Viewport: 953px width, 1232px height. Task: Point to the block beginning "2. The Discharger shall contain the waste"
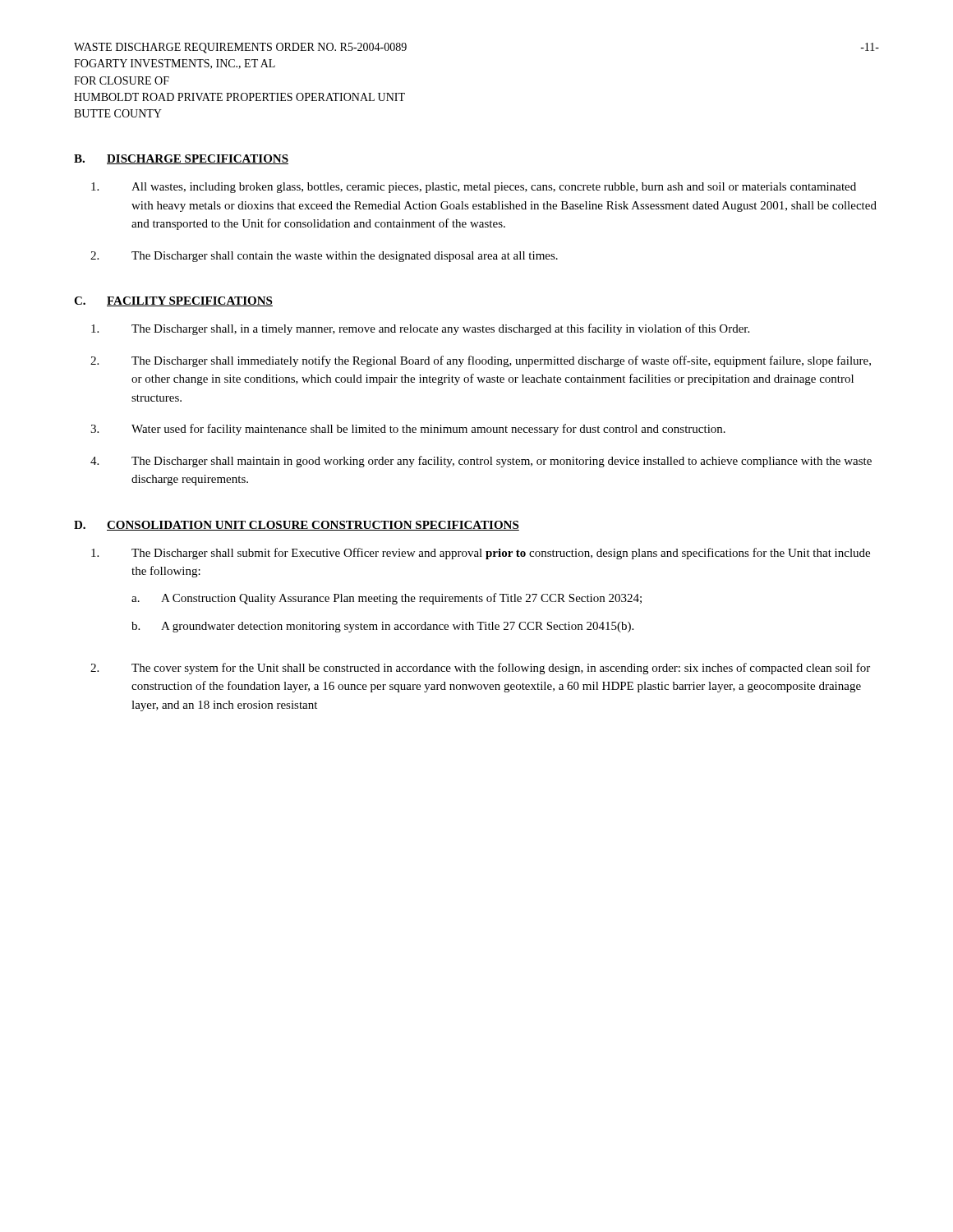click(x=476, y=256)
